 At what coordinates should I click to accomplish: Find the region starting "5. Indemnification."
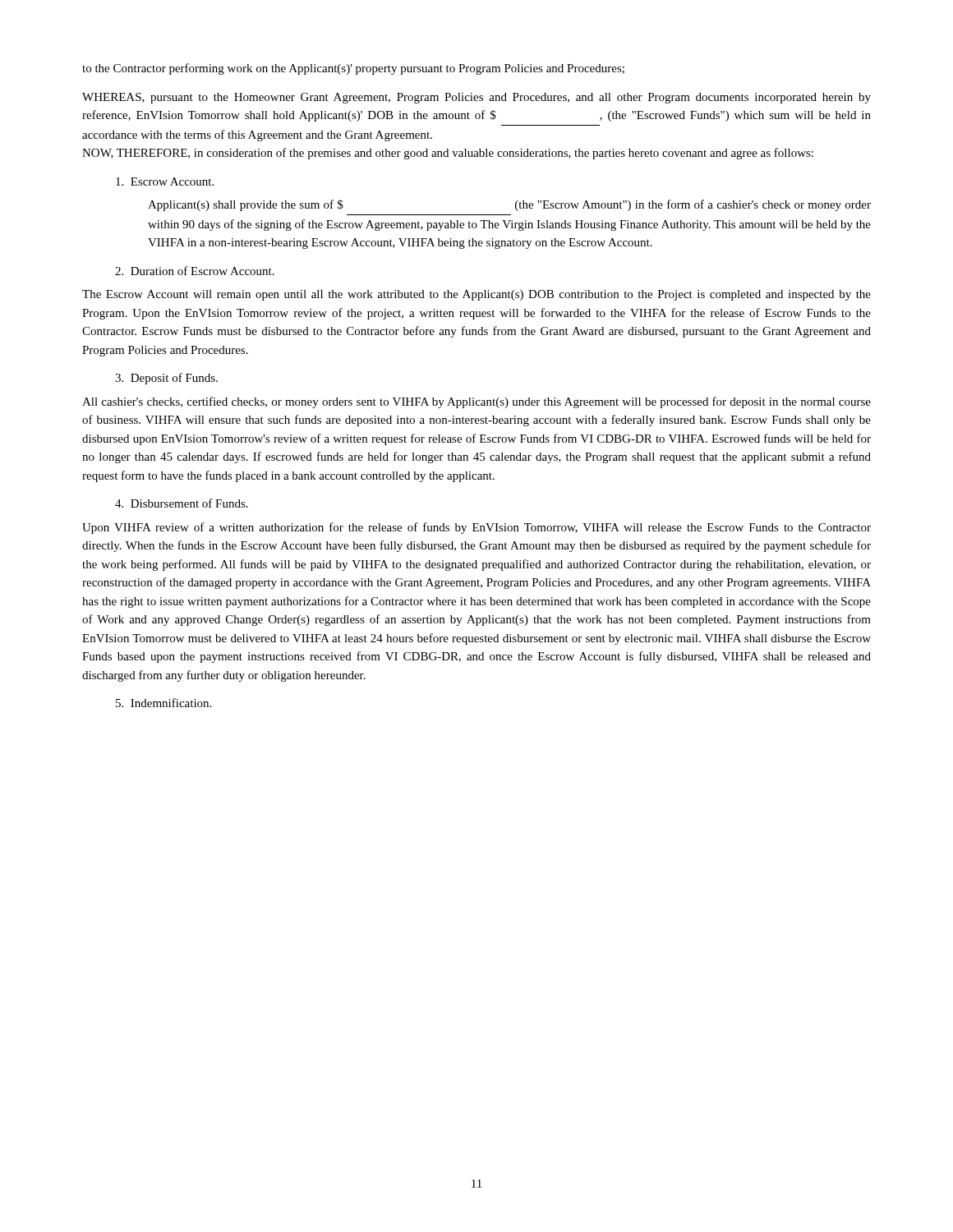point(164,703)
